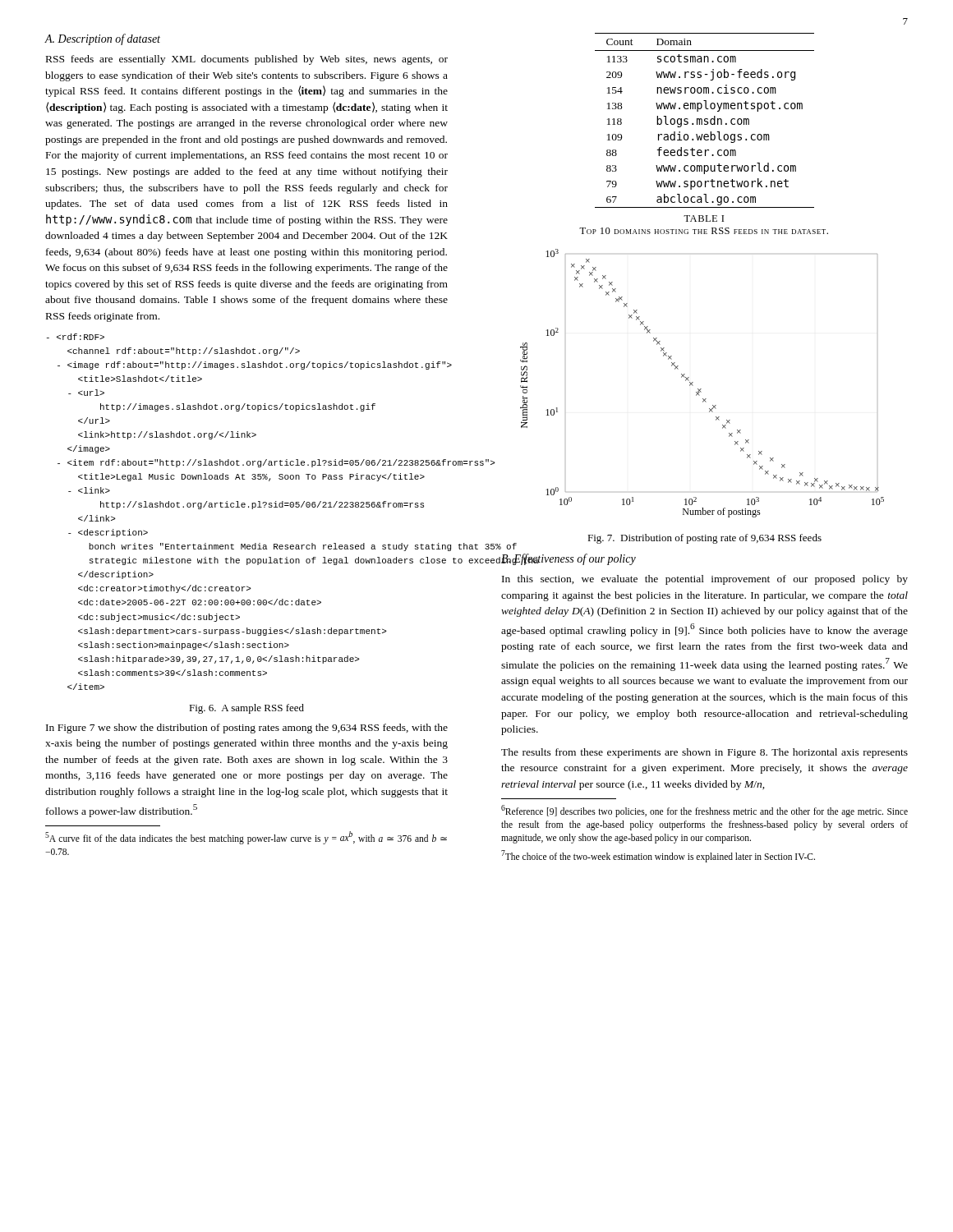Where does it say "A. Description of dataset"?
Image resolution: width=953 pixels, height=1232 pixels.
[x=103, y=39]
